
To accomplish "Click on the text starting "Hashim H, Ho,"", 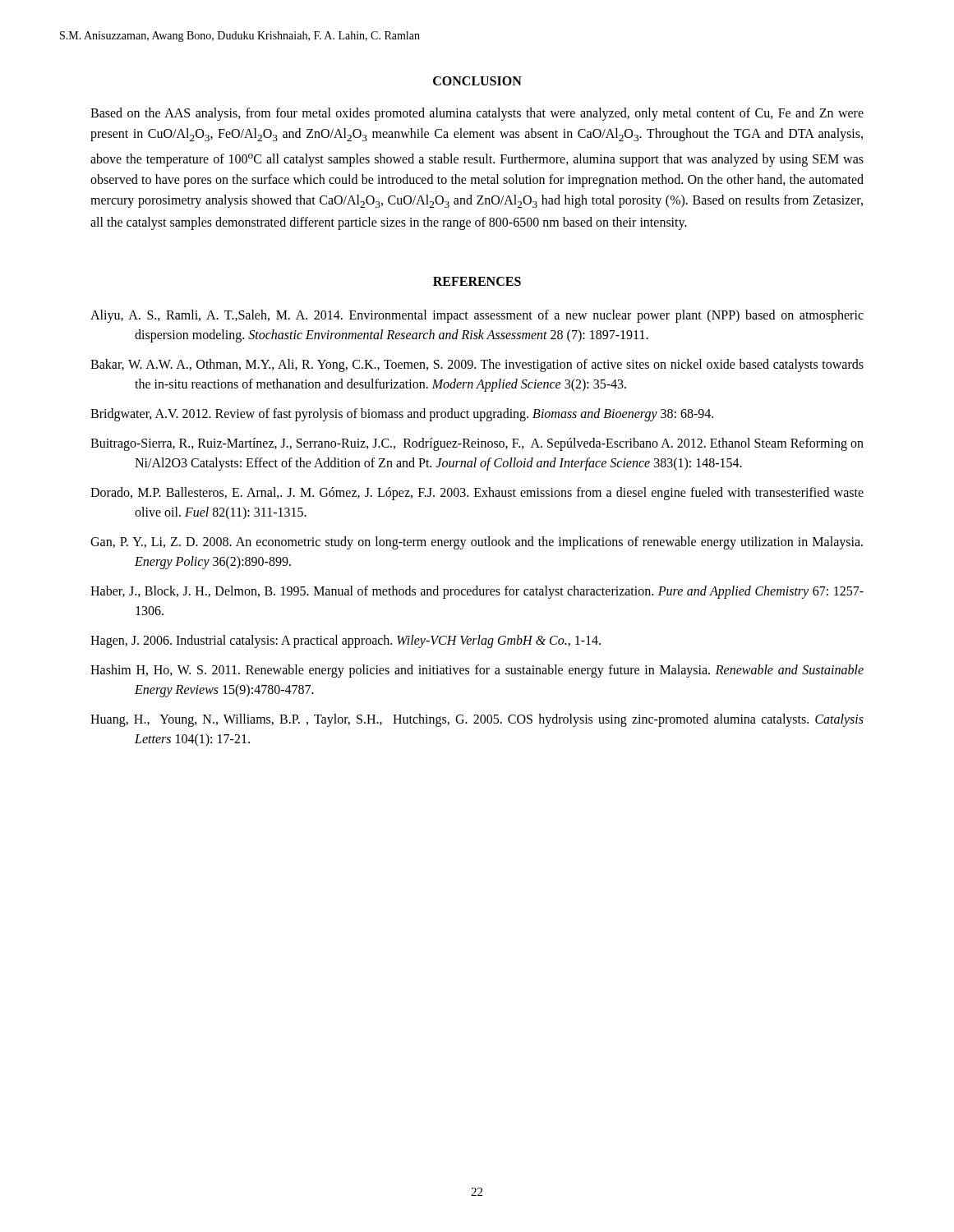I will click(x=477, y=680).
